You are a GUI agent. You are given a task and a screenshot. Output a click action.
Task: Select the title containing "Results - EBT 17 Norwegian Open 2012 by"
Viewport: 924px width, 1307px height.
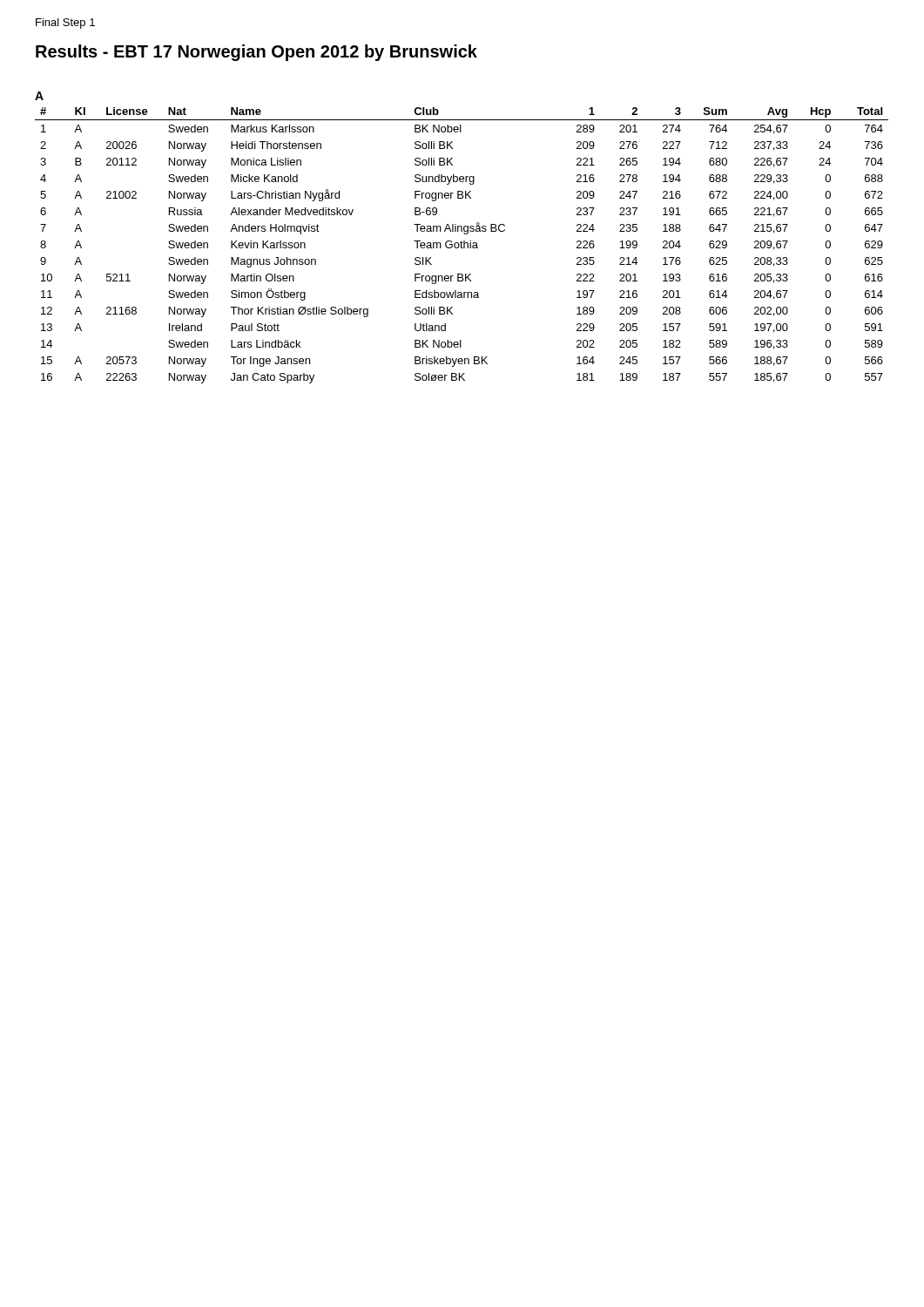(256, 51)
